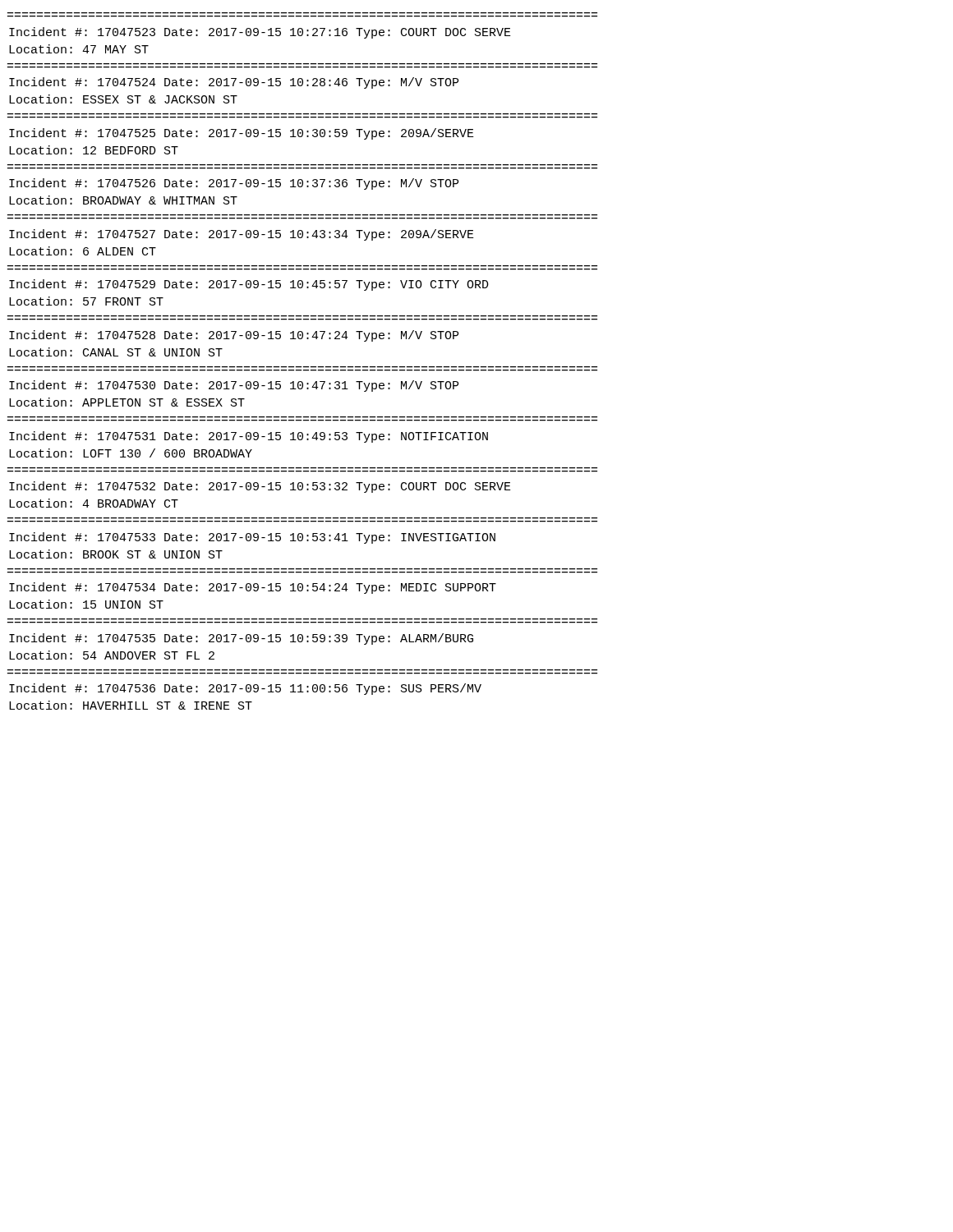Locate the block of text that opens with "================================================================================ Incident #: 17047532 Date:"

click(x=476, y=488)
